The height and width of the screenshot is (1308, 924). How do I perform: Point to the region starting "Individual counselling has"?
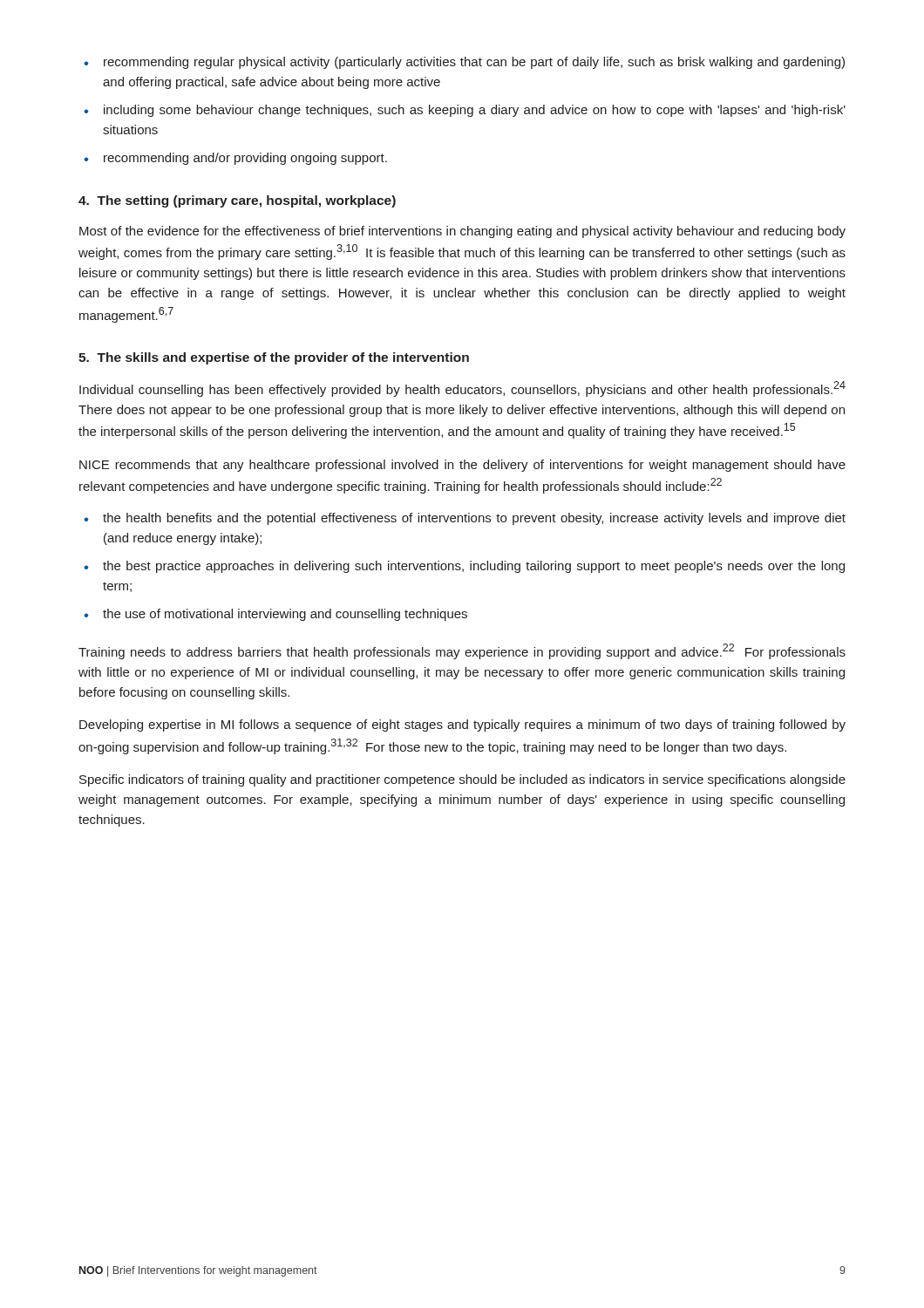coord(462,409)
